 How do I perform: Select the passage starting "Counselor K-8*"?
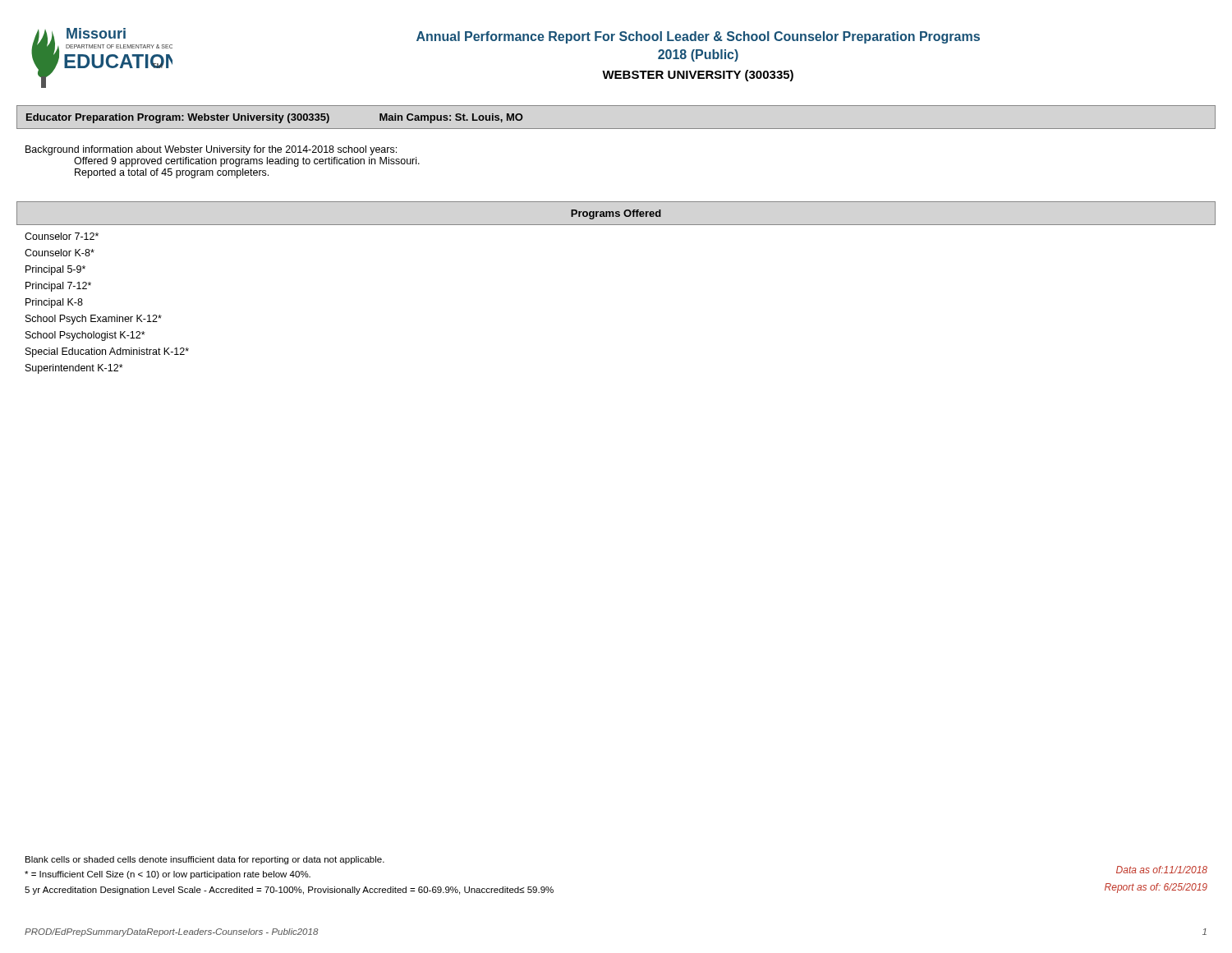59,253
